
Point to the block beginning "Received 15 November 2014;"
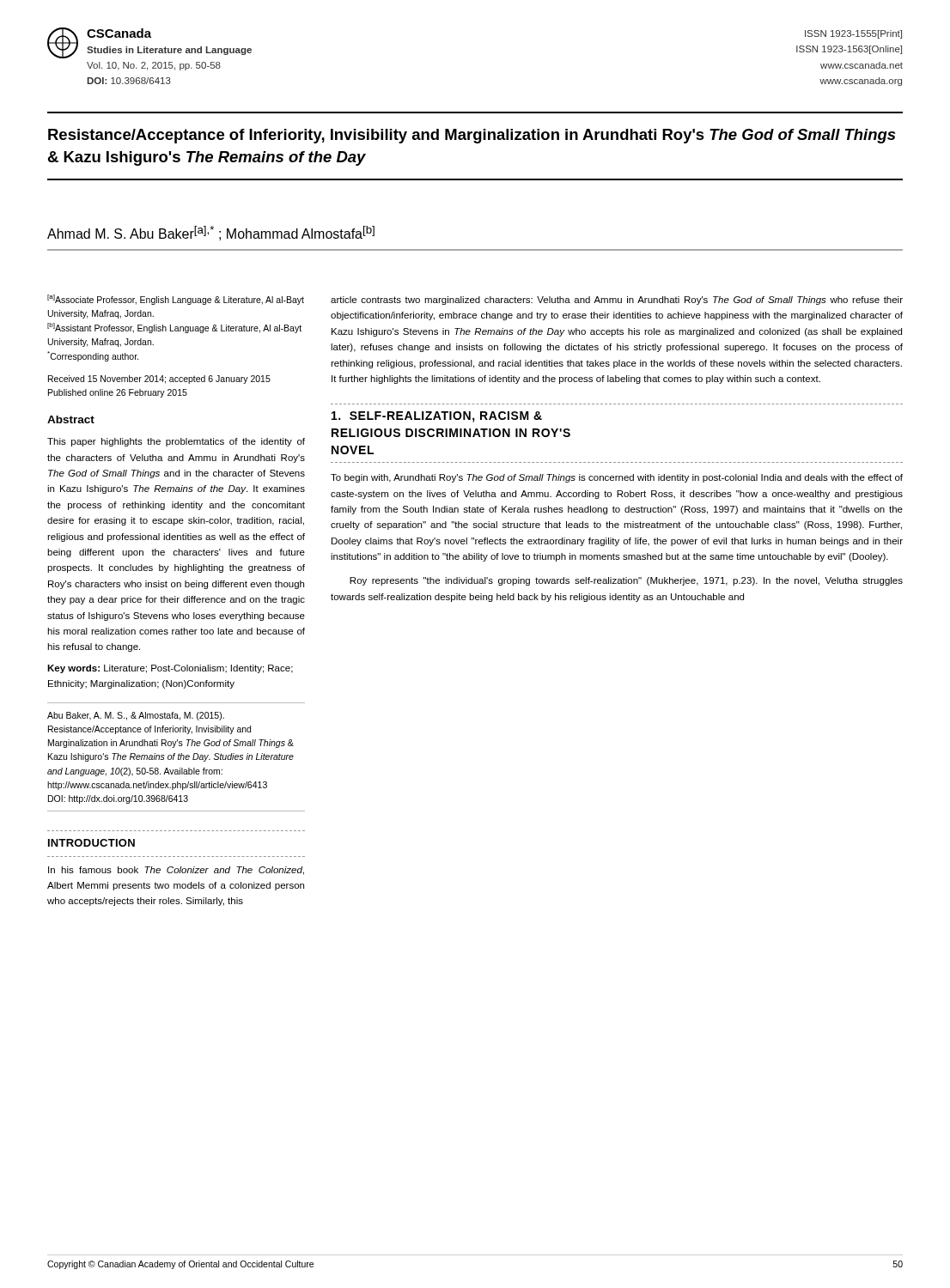click(159, 385)
